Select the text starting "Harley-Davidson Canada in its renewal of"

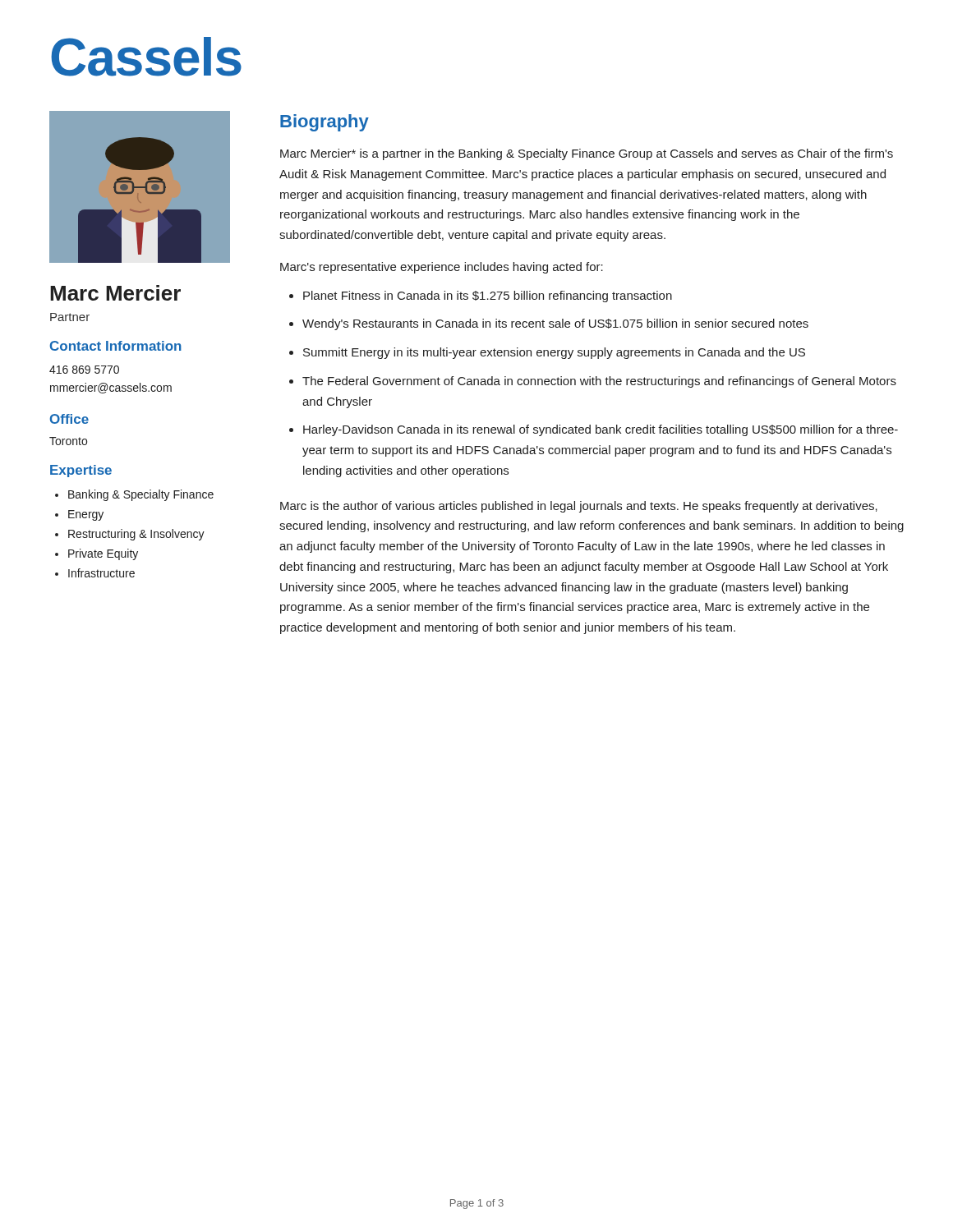(x=600, y=450)
